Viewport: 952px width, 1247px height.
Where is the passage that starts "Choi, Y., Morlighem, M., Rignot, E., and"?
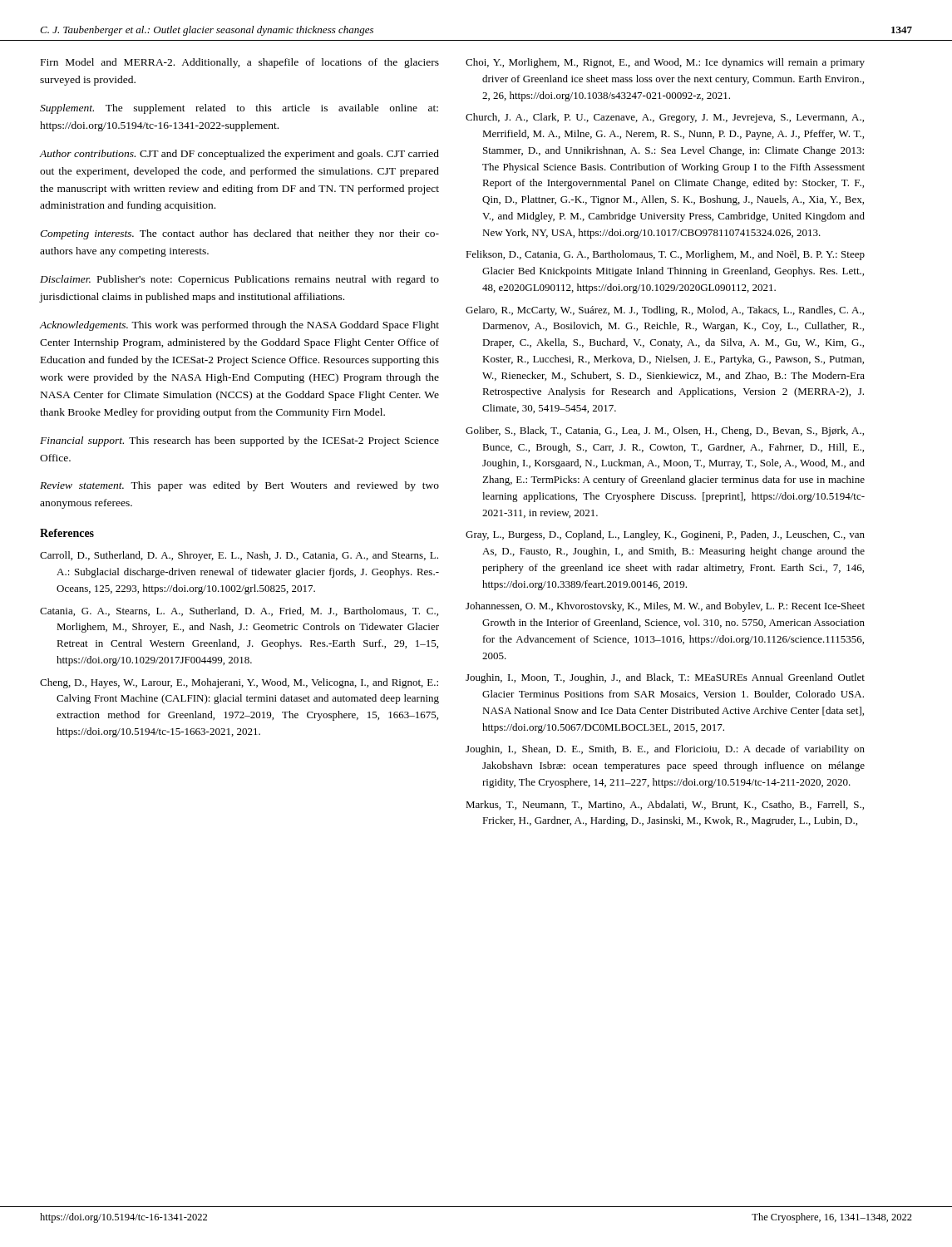[665, 78]
